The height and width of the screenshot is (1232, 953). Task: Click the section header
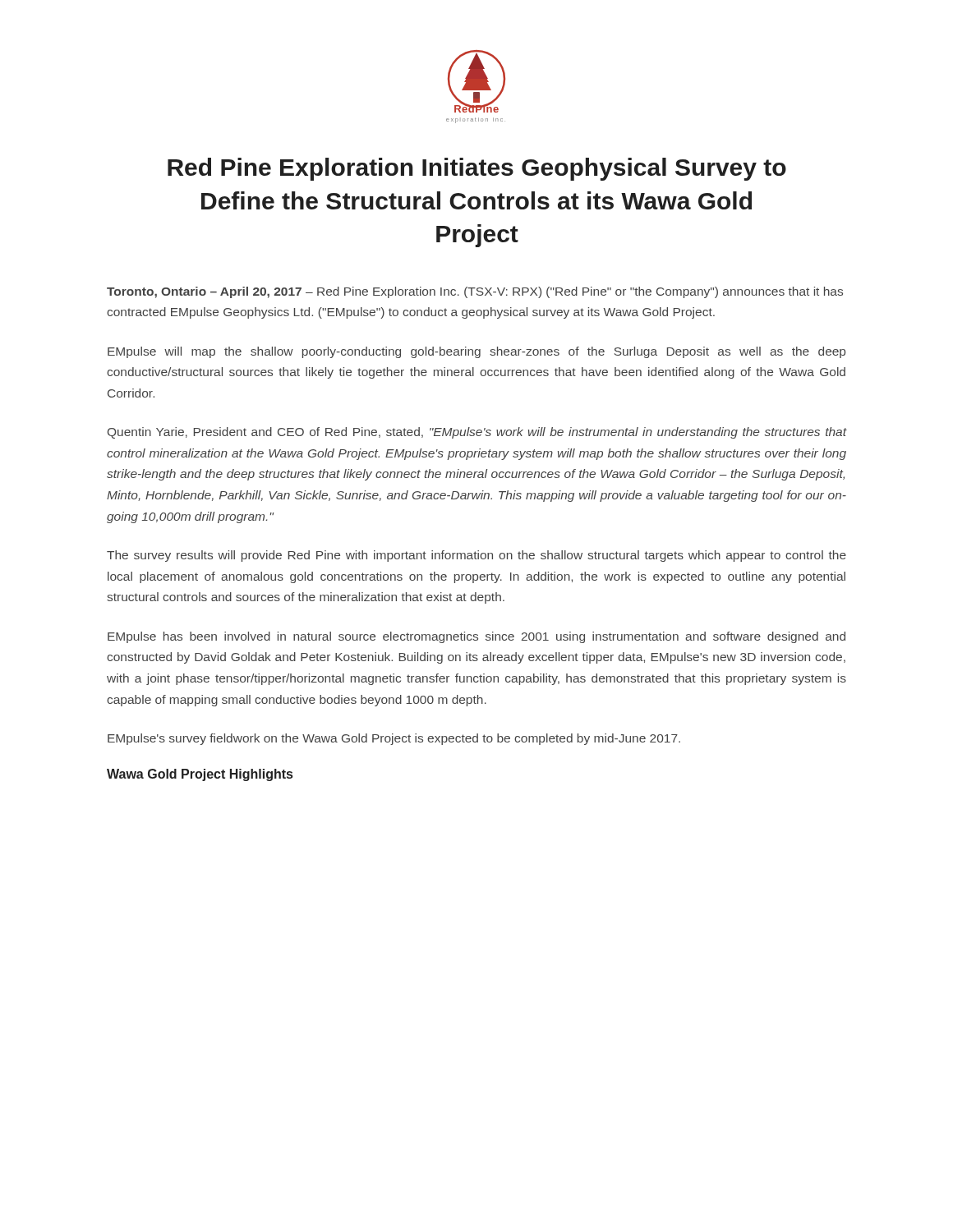pyautogui.click(x=200, y=774)
